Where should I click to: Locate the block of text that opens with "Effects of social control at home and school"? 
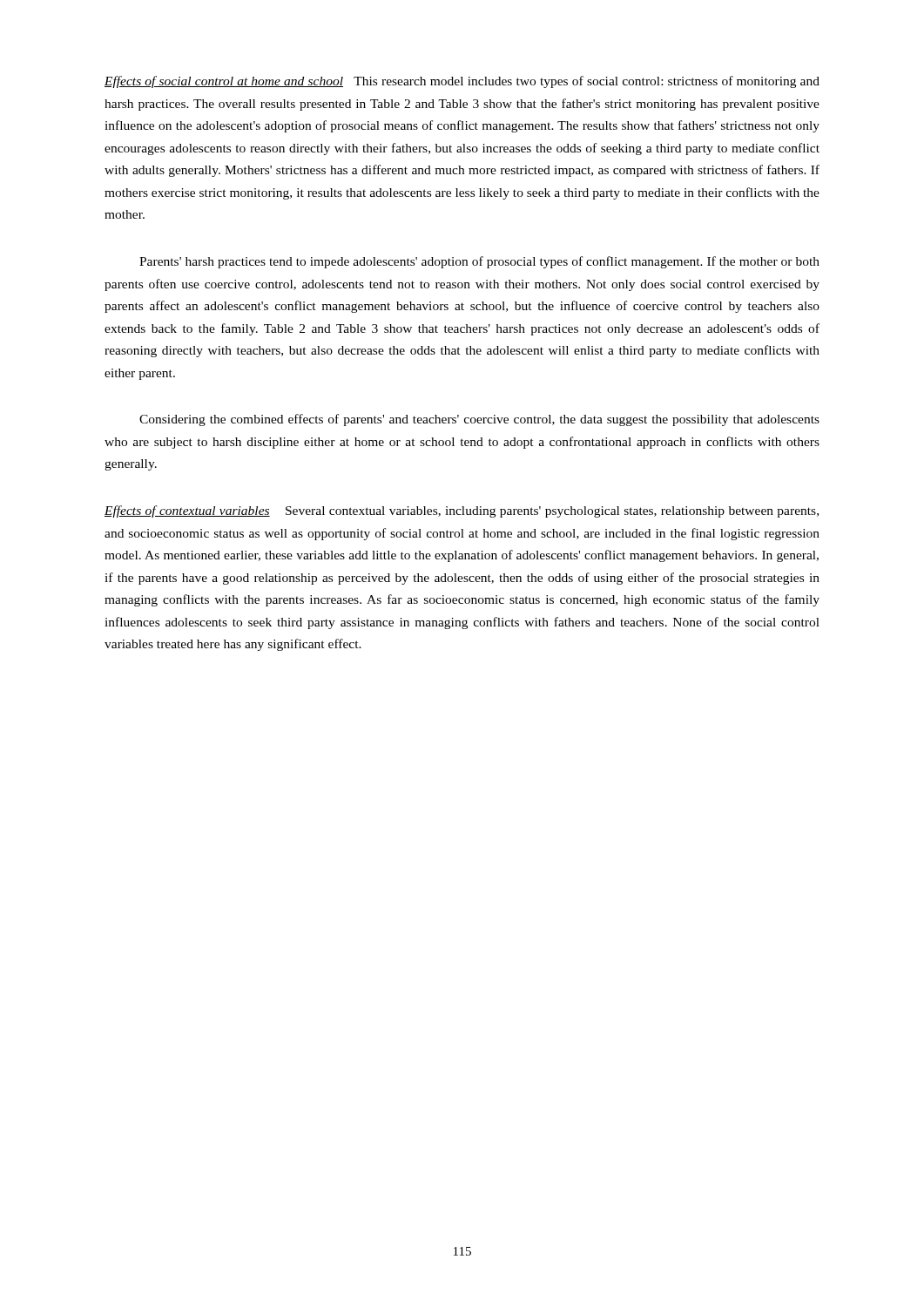tap(462, 147)
